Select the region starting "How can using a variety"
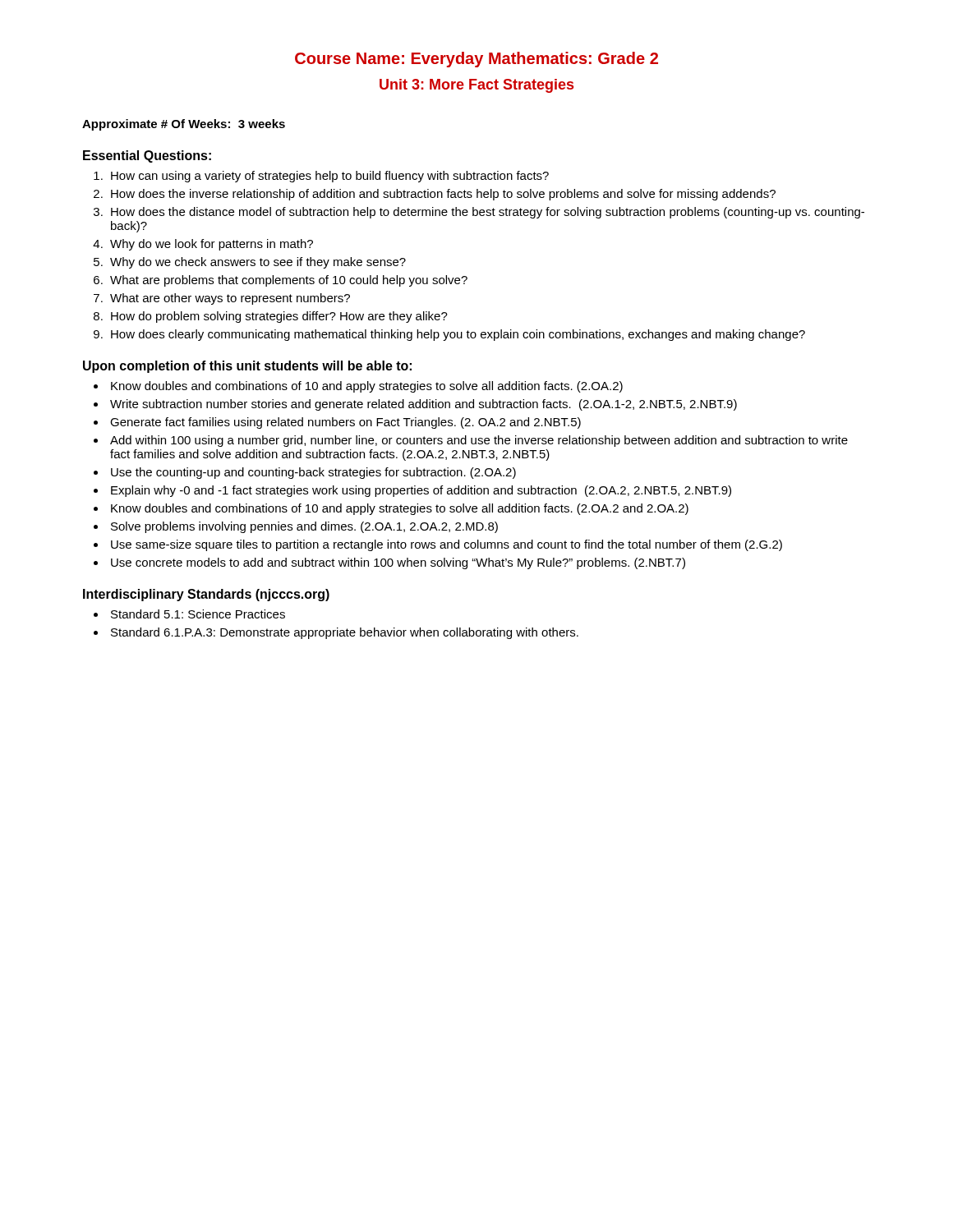Screen dimensions: 1232x953 click(x=330, y=175)
